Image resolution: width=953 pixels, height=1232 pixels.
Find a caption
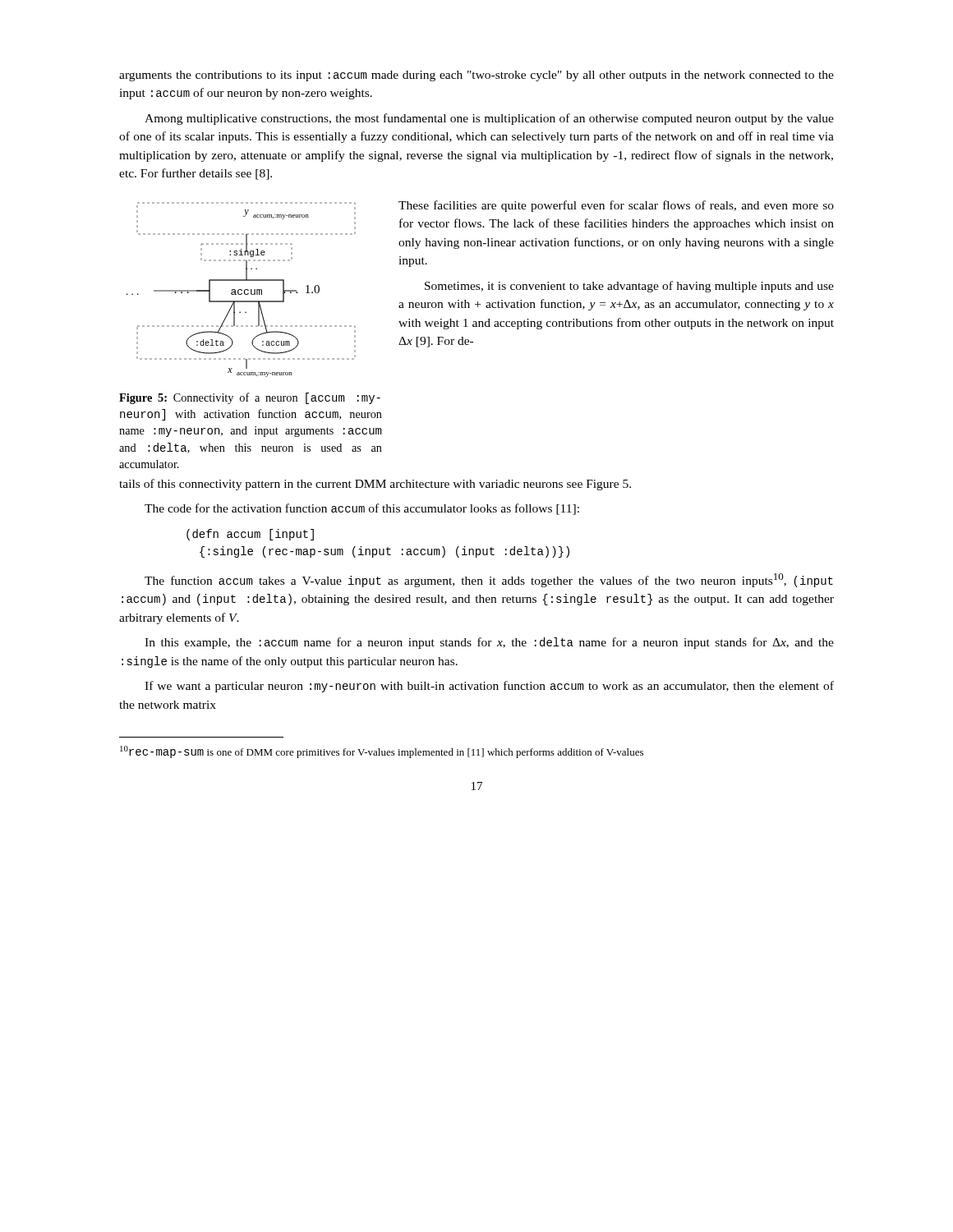(x=251, y=431)
